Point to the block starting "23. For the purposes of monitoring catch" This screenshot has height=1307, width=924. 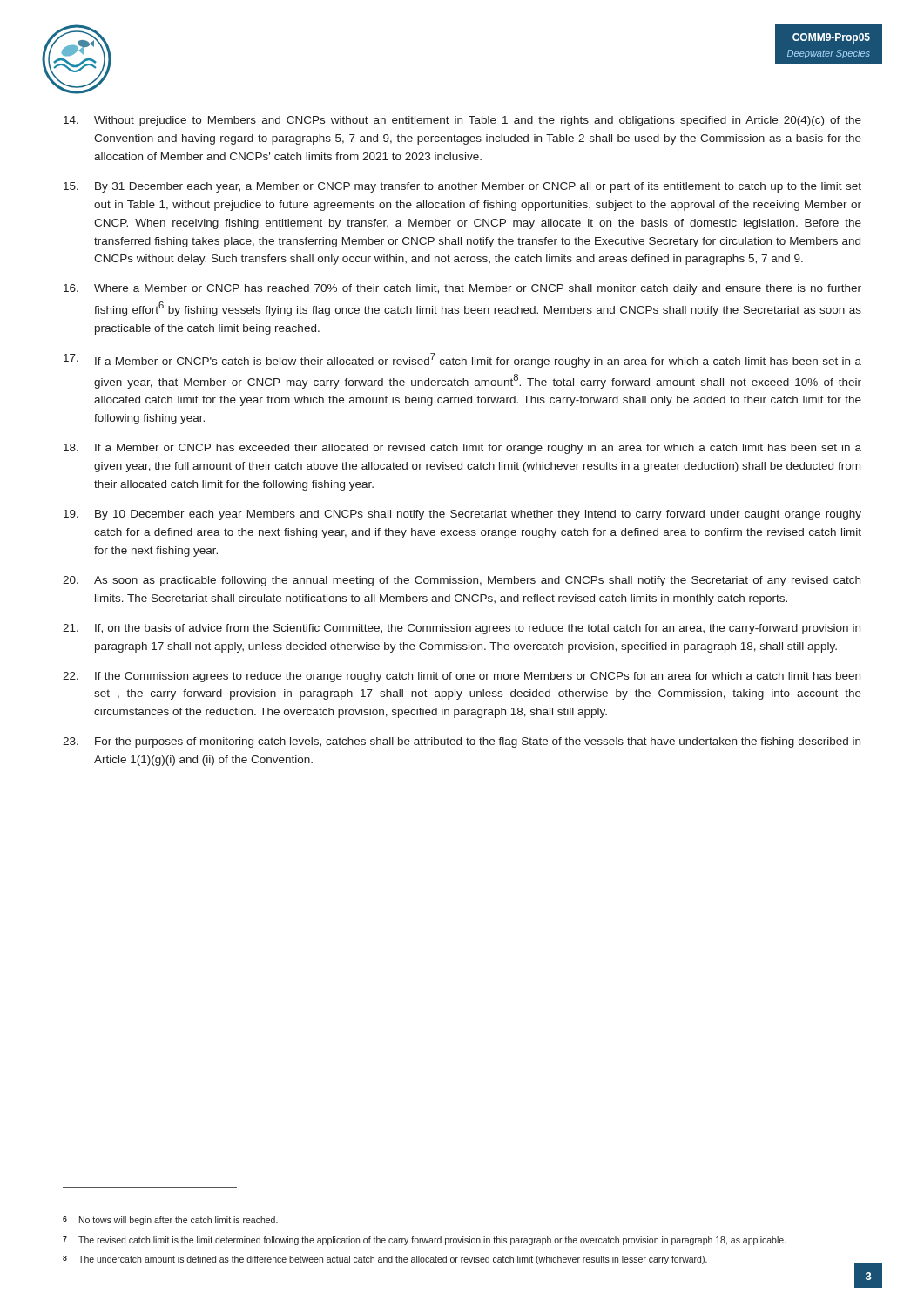[x=462, y=751]
